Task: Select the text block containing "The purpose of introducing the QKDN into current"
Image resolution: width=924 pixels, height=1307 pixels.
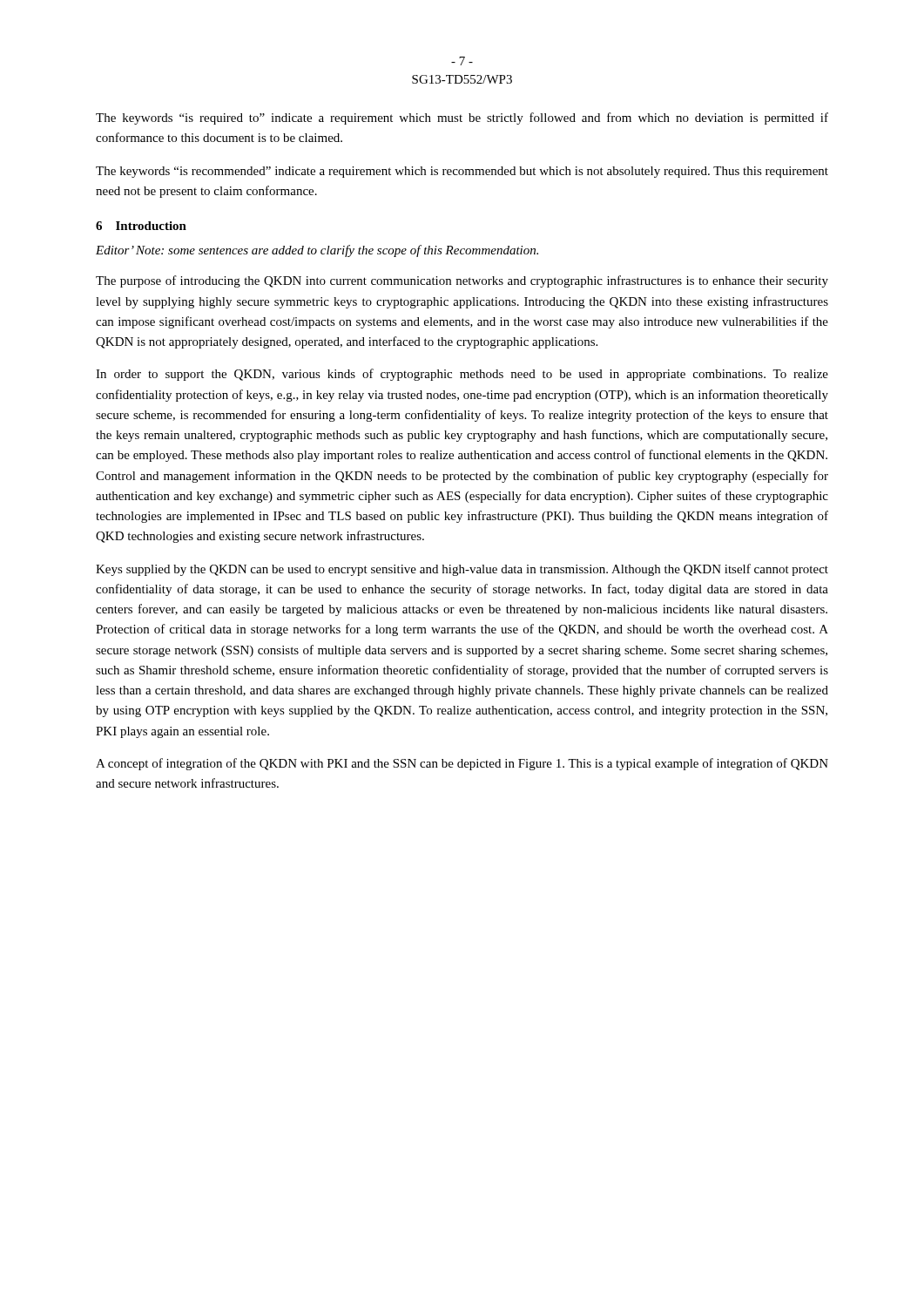Action: tap(462, 311)
